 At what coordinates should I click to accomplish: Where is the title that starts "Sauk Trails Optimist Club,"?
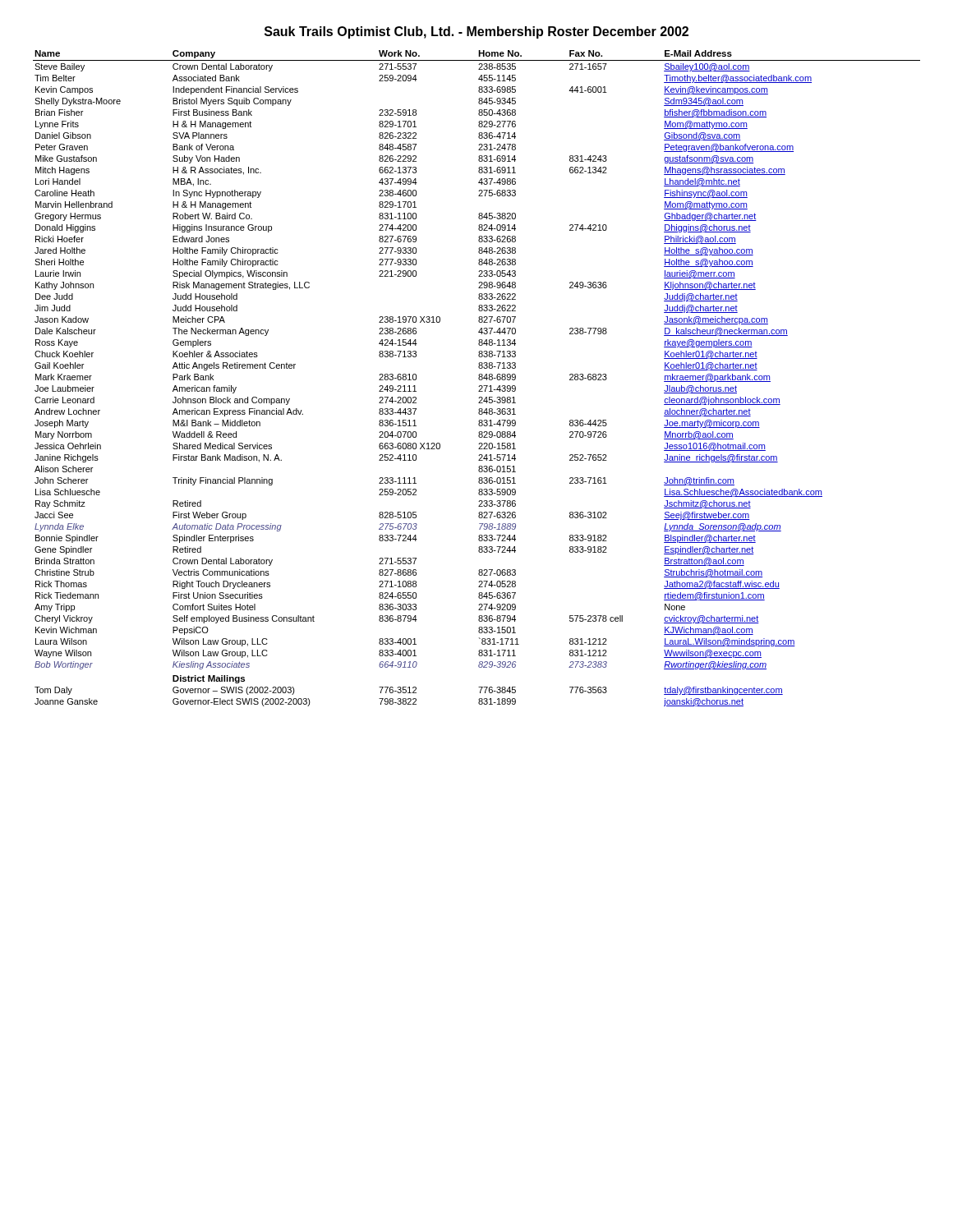pyautogui.click(x=476, y=32)
